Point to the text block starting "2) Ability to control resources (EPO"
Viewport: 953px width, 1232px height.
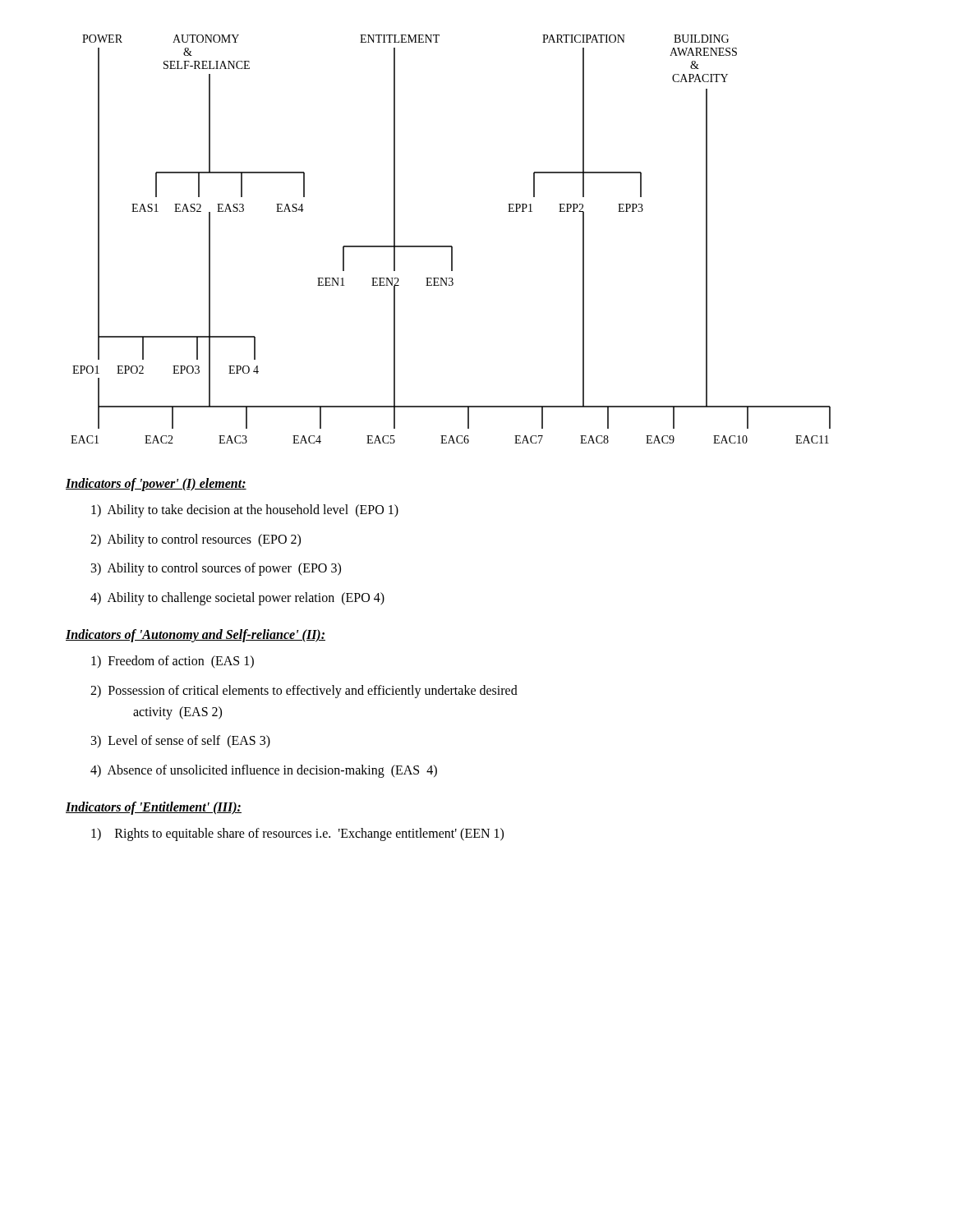pos(196,539)
